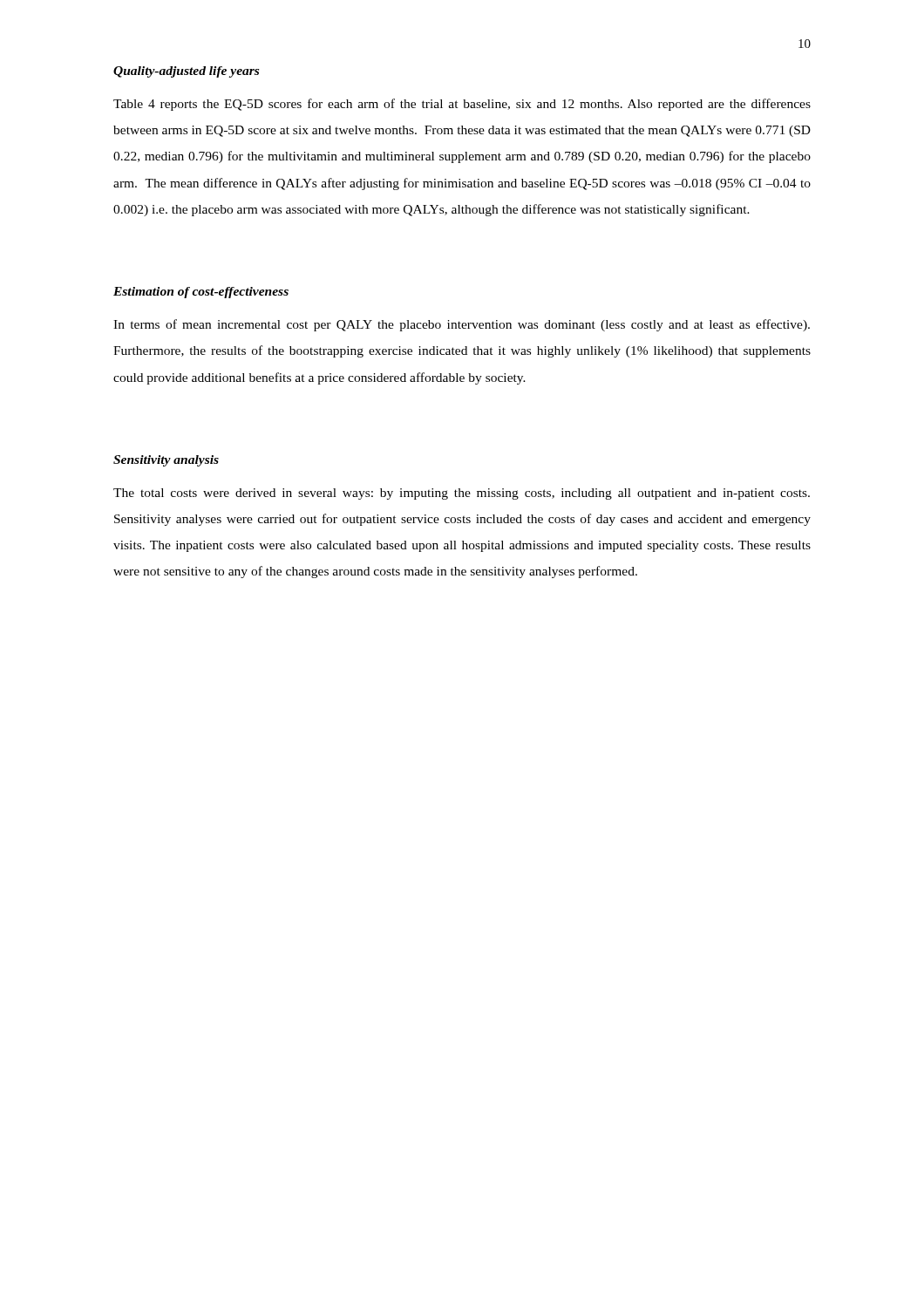Click on the block starting "Quality-adjusted life years"
The height and width of the screenshot is (1308, 924).
tap(186, 70)
